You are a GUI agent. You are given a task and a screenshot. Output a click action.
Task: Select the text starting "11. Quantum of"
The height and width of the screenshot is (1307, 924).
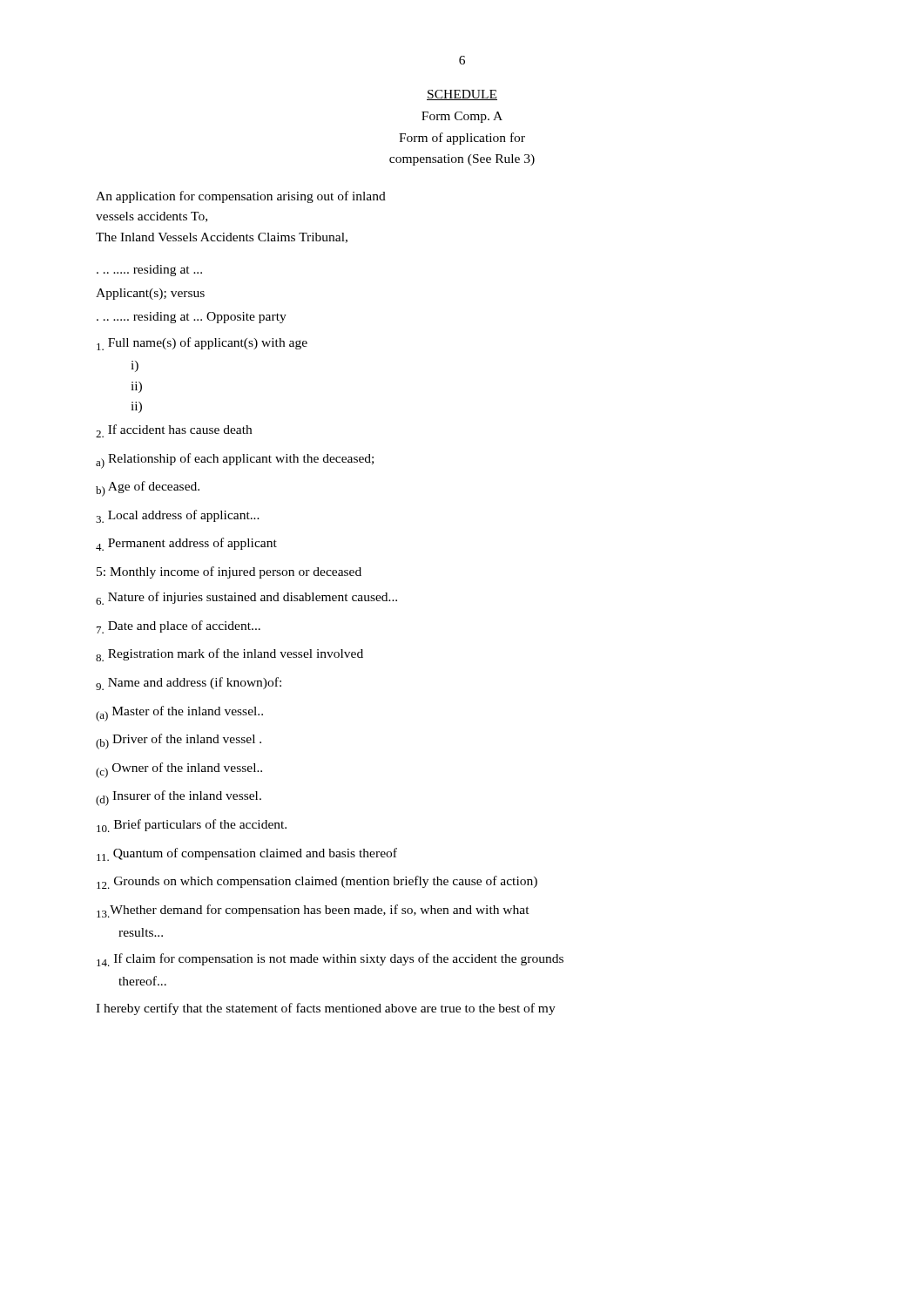tap(246, 854)
